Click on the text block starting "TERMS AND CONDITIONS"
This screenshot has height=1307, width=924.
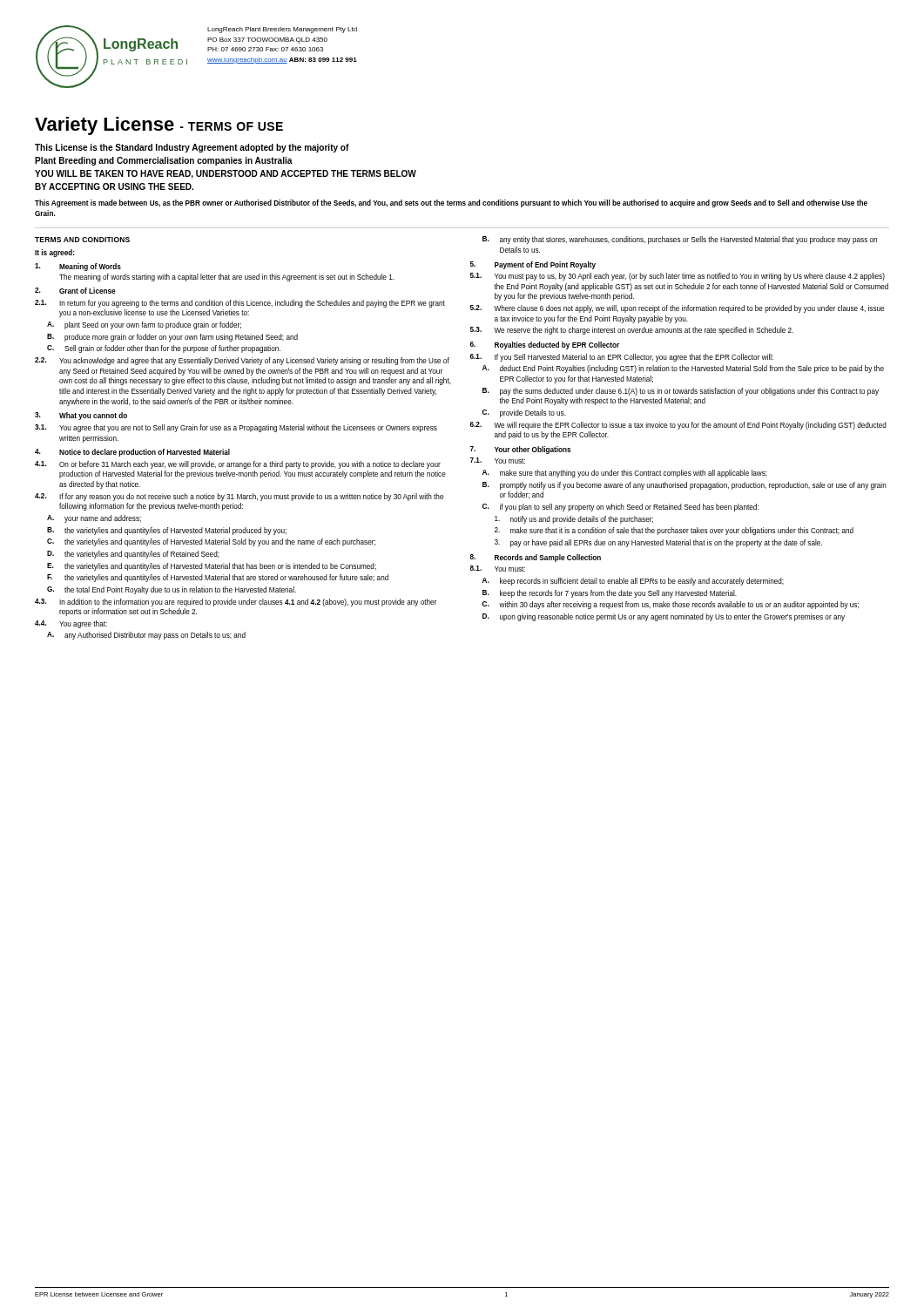pyautogui.click(x=82, y=240)
